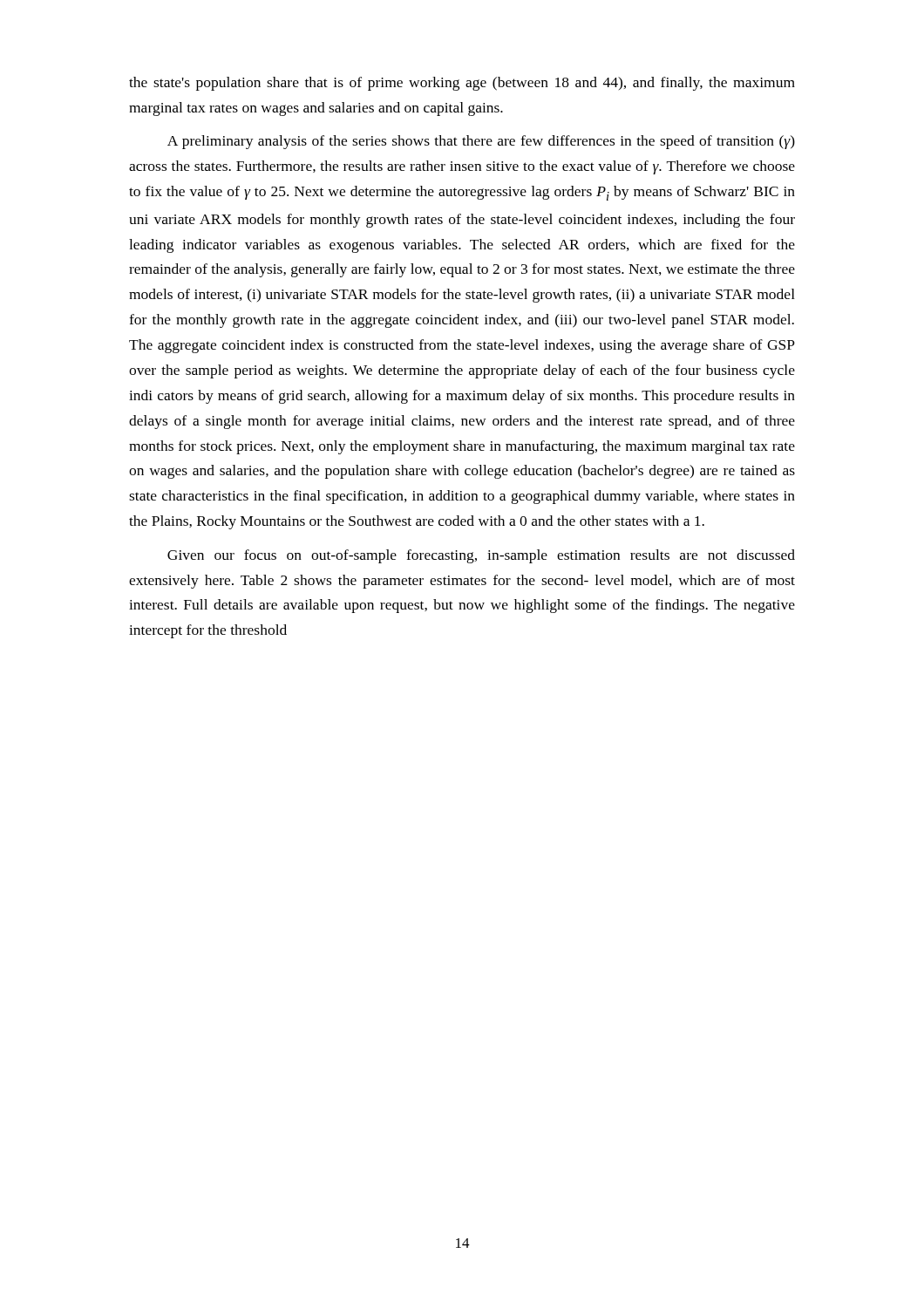
Task: Point to the region starting "the state's population share that"
Action: tap(462, 95)
